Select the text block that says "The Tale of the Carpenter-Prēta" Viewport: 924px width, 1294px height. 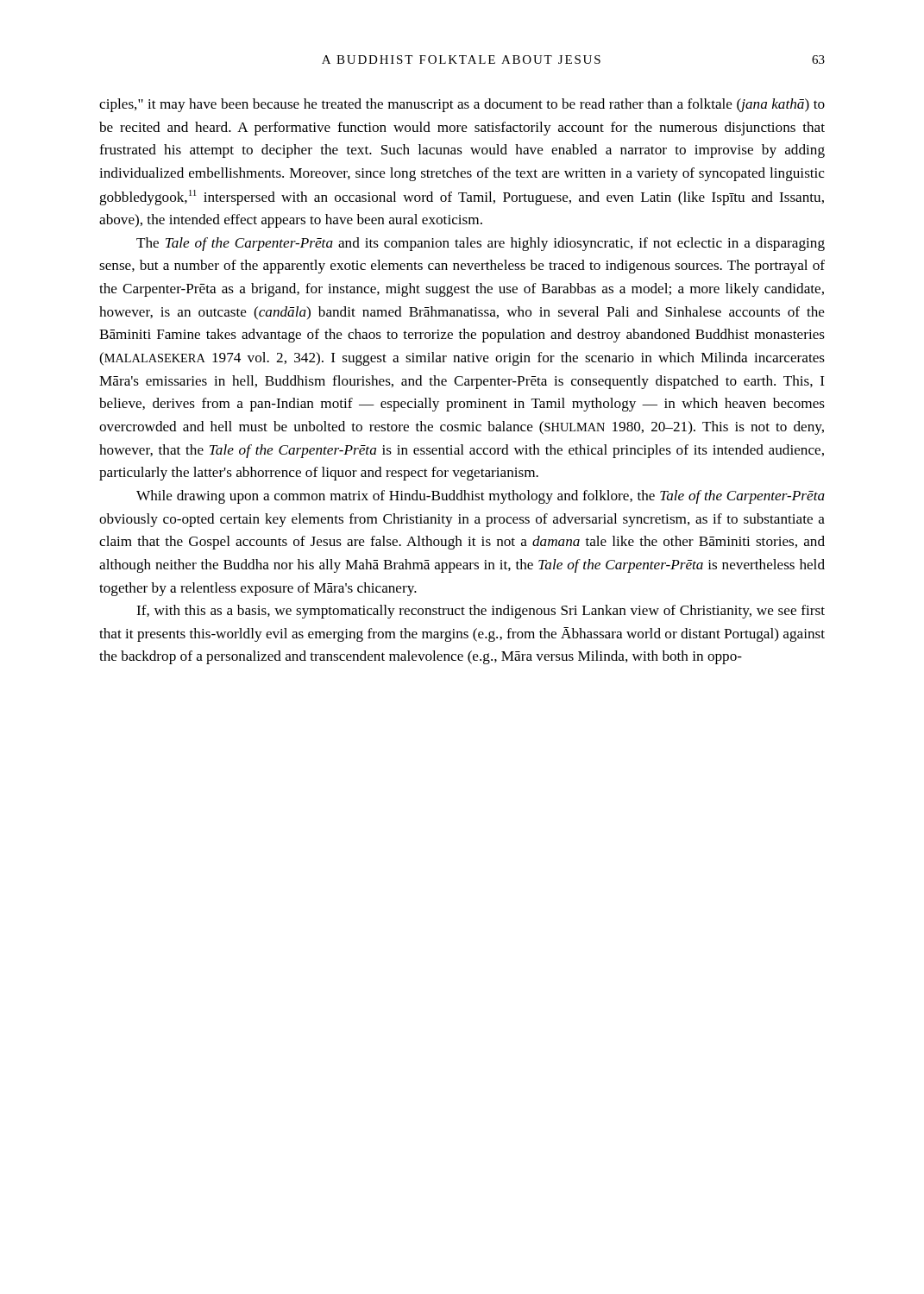click(x=462, y=358)
